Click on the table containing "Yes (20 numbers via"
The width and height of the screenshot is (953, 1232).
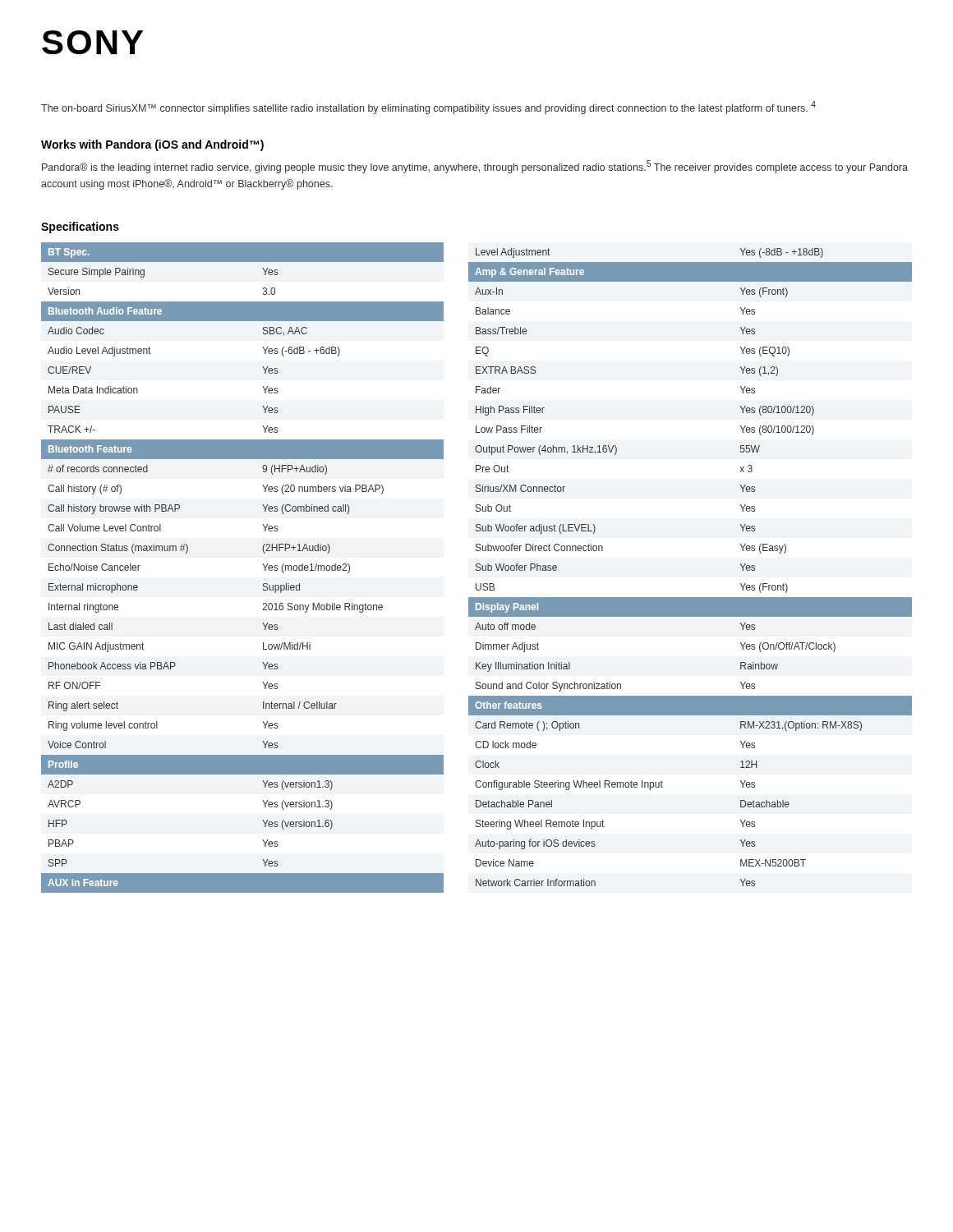click(x=242, y=568)
